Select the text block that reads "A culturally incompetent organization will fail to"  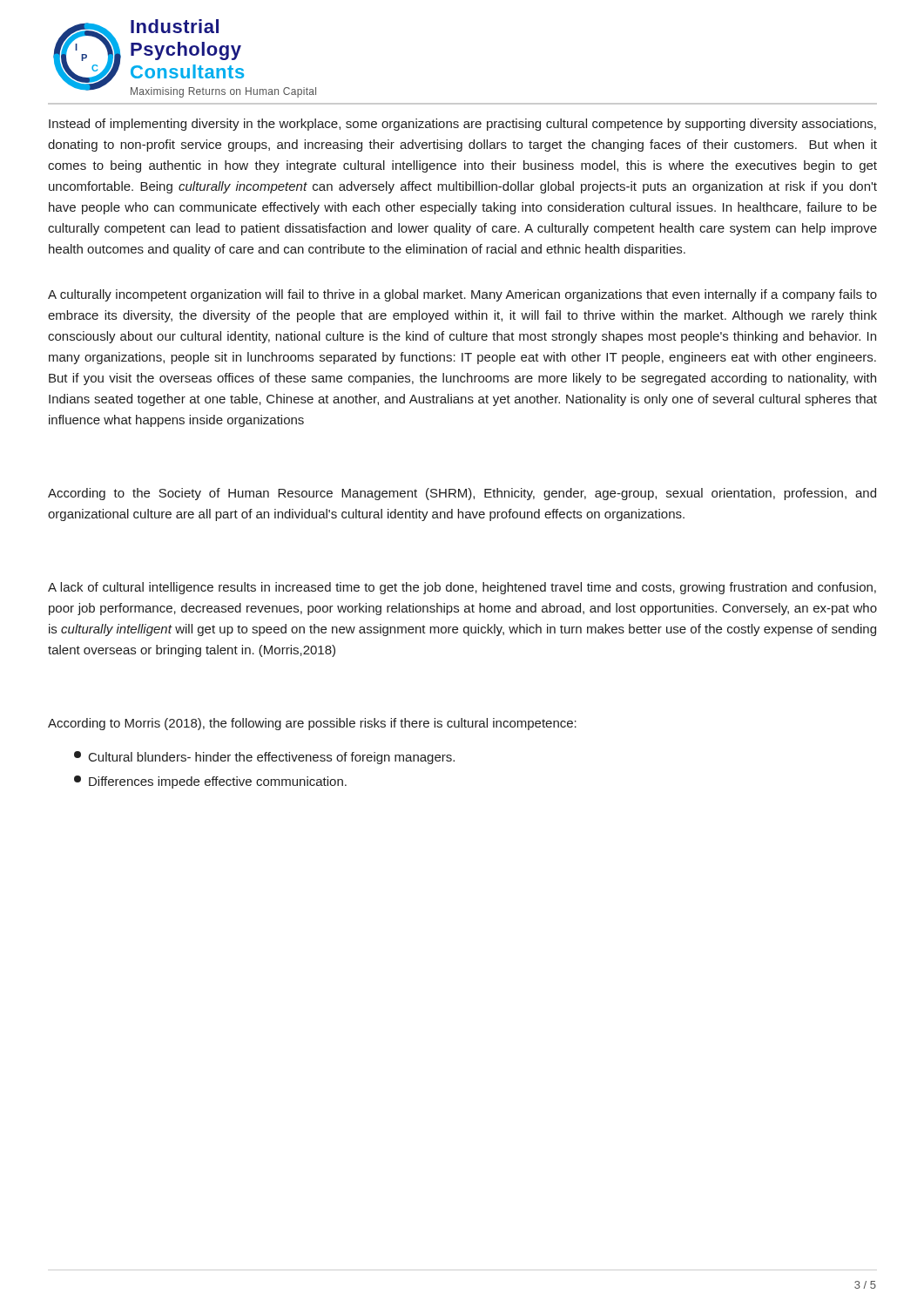pos(462,357)
